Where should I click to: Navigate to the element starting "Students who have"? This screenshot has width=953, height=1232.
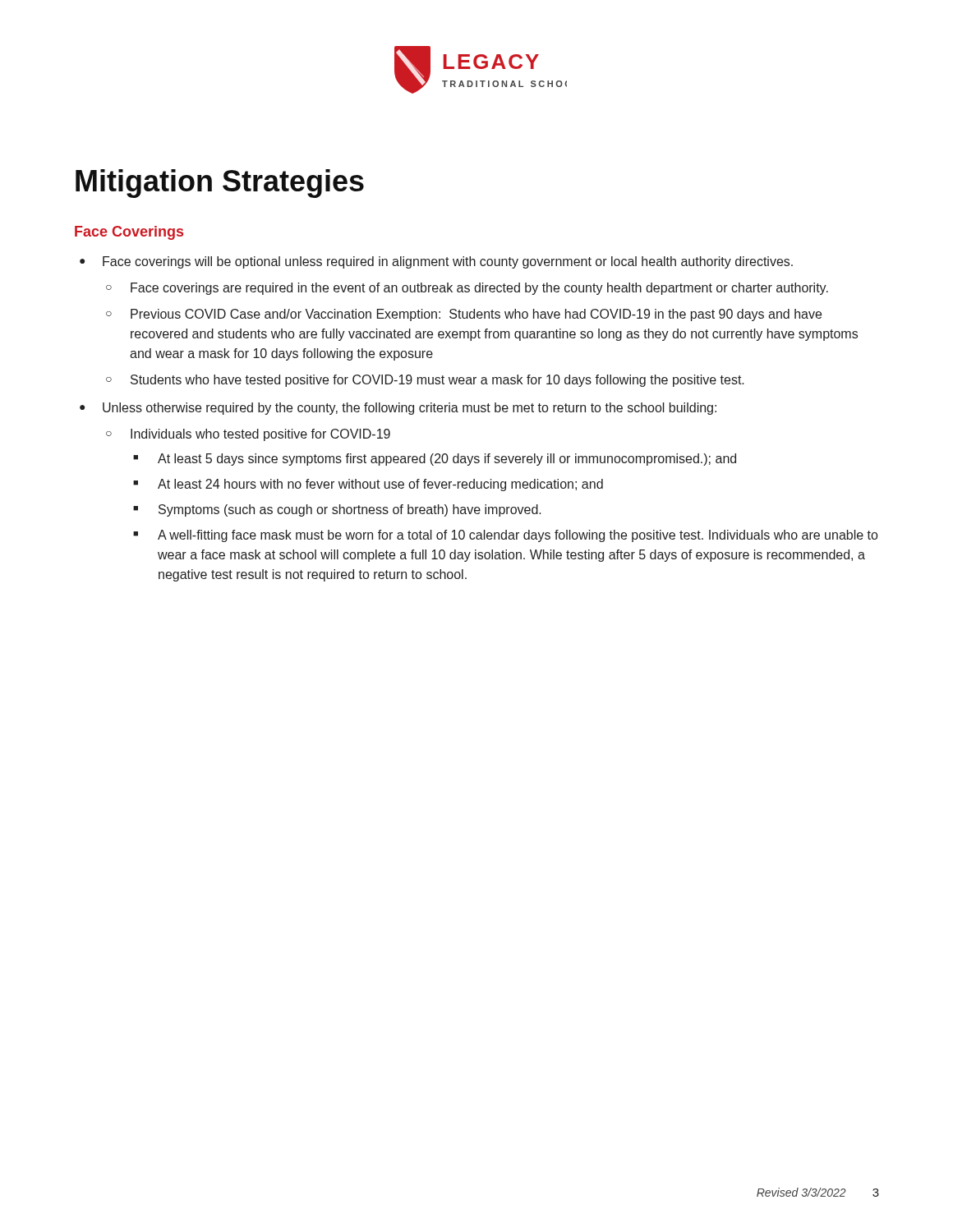437,380
